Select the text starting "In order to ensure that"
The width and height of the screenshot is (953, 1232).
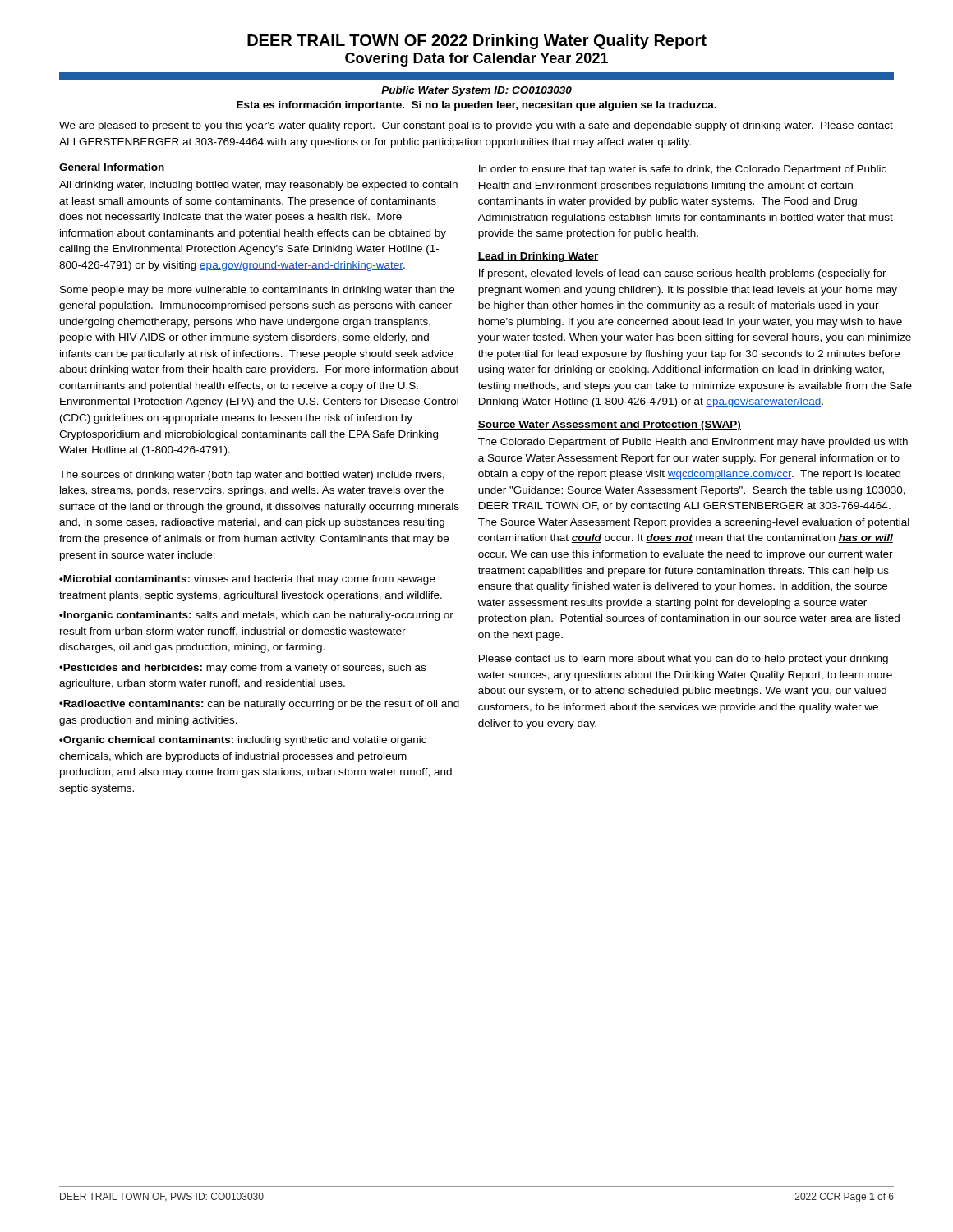[x=685, y=201]
